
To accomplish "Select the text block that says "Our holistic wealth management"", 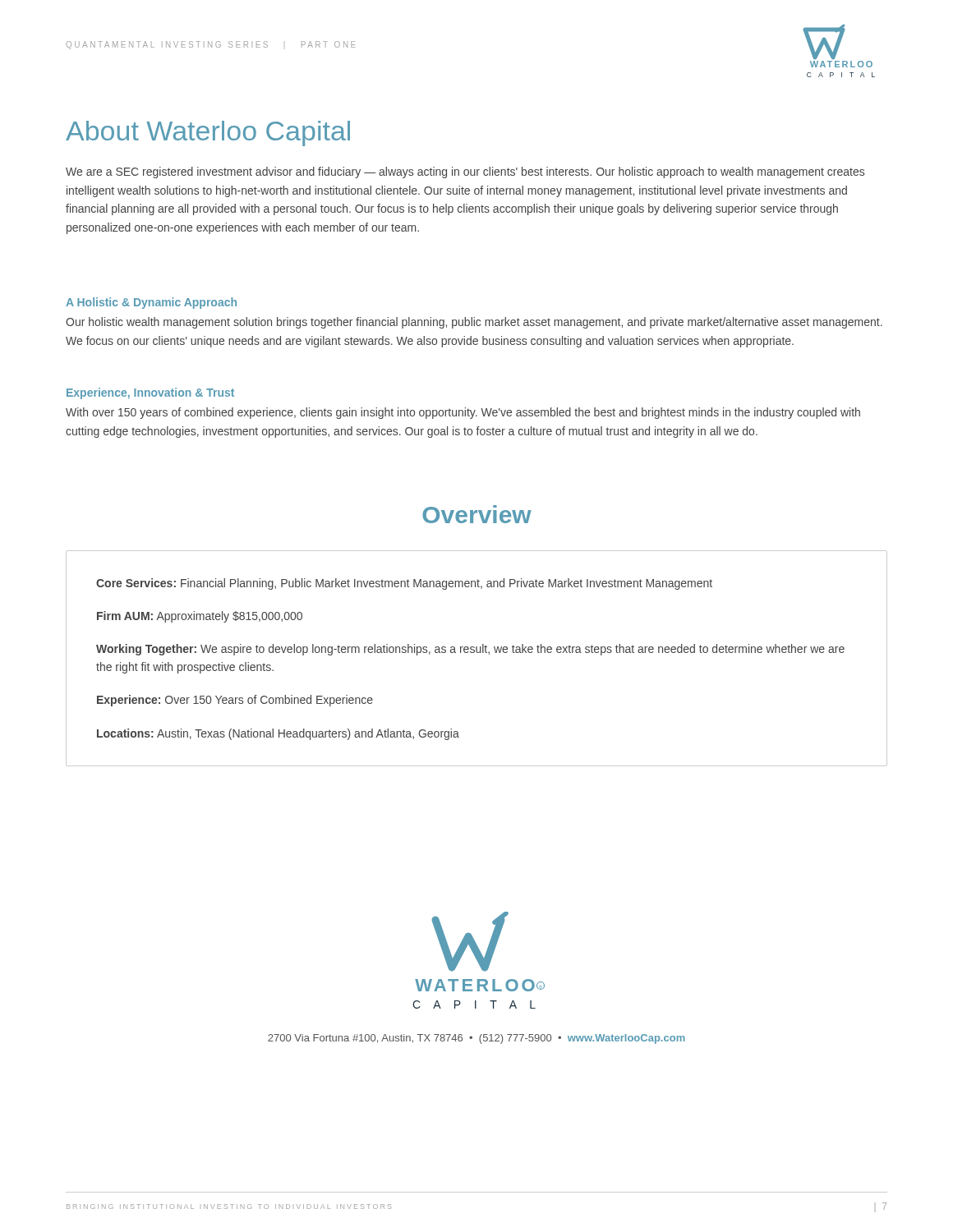I will 476,332.
